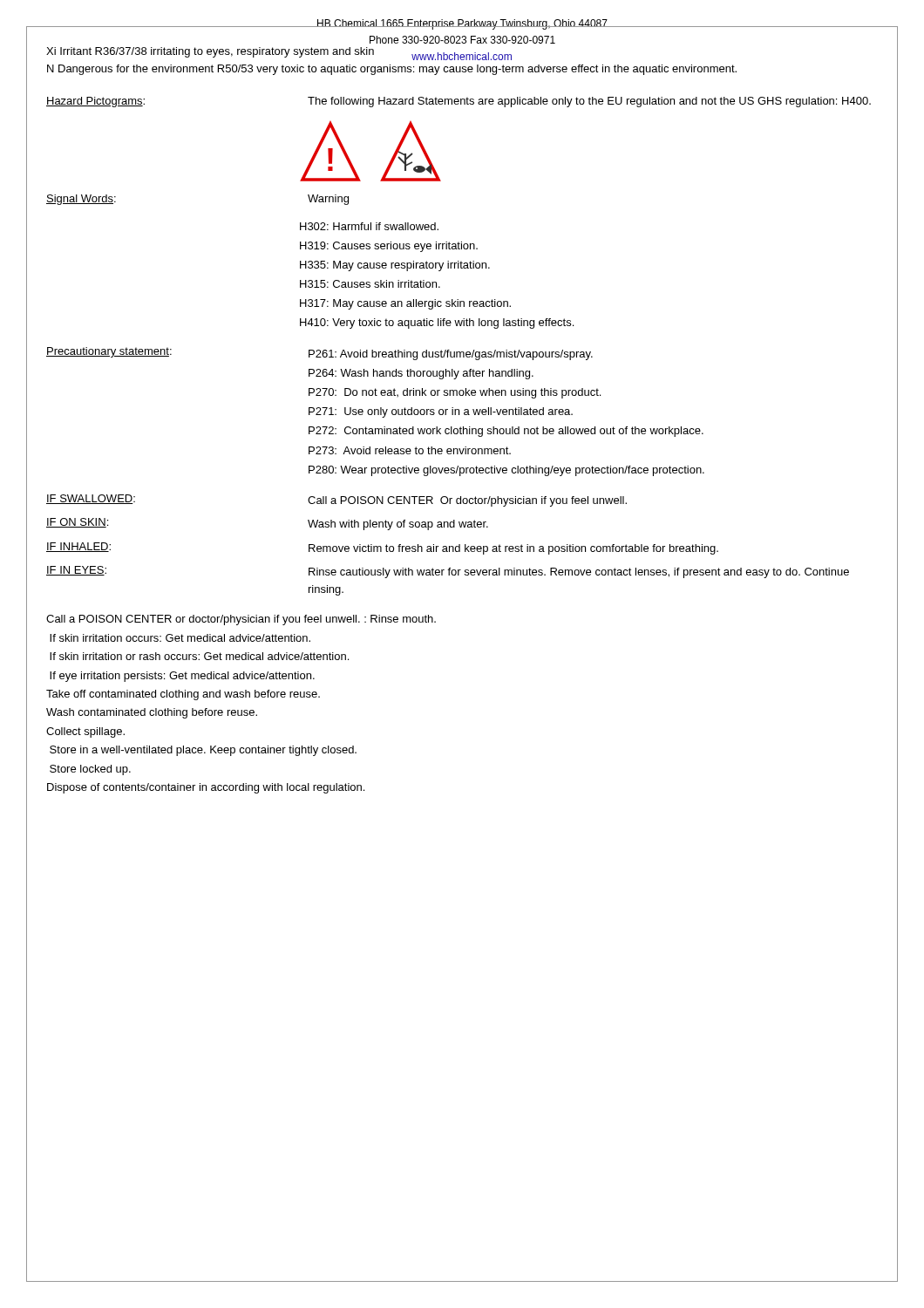
Task: Where is the passage that starts "Xi Irritant R36/37/38 irritating to eyes, respiratory"?
Action: [392, 60]
